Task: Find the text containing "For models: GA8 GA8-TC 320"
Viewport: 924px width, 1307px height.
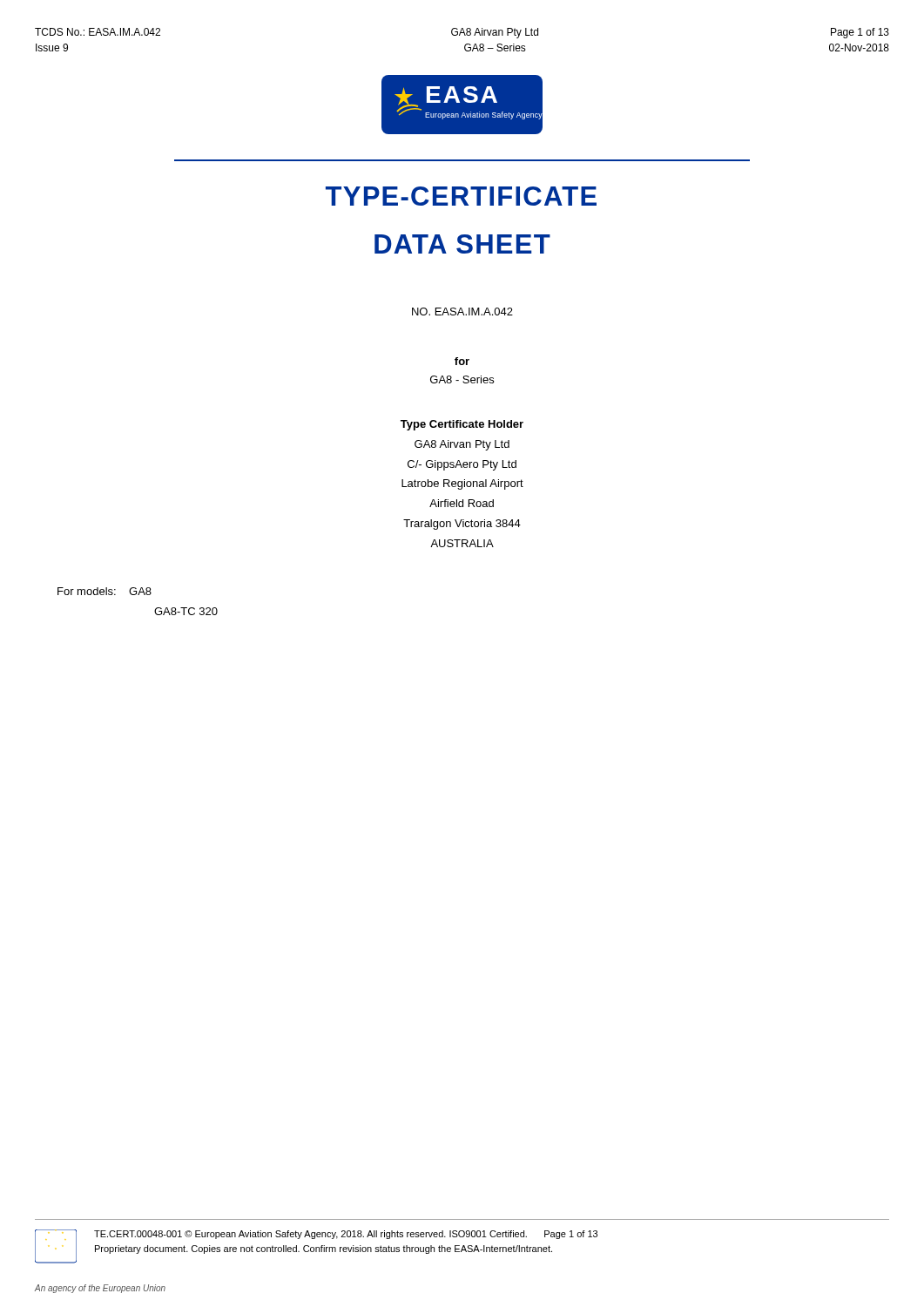Action: 137,601
